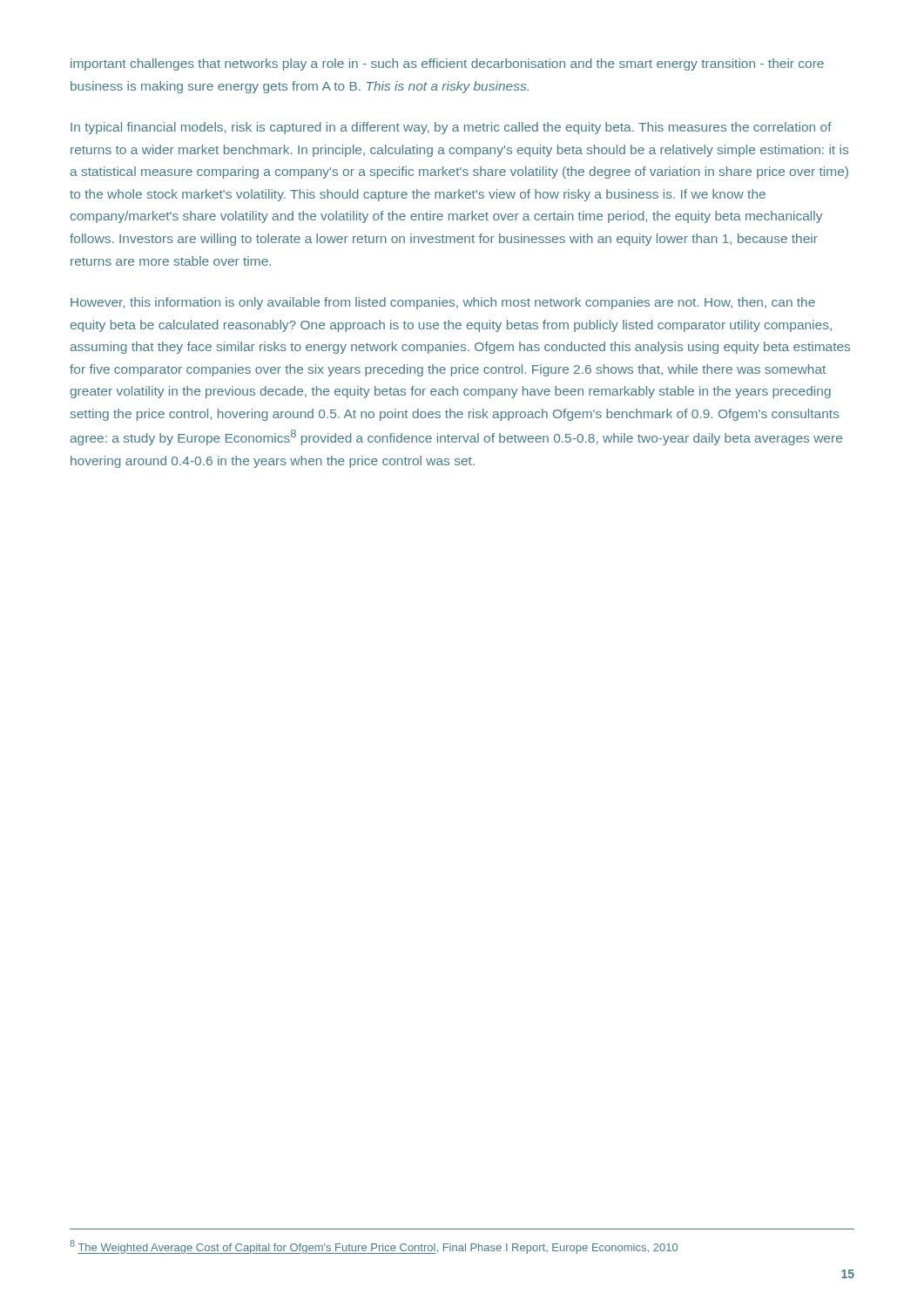Find the text starting "In typical financial models, risk"
924x1307 pixels.
point(459,194)
